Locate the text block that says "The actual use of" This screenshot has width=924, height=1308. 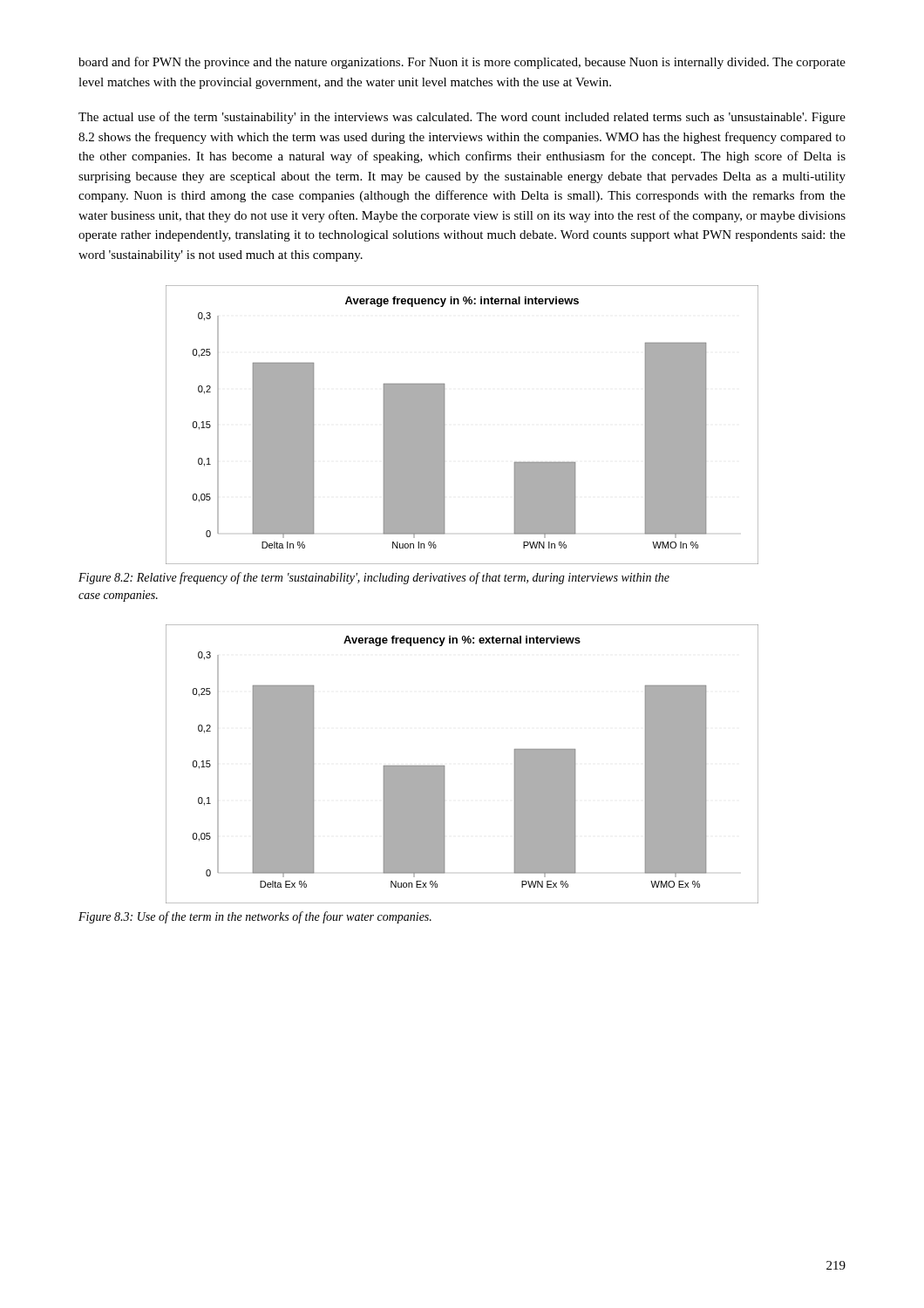click(x=462, y=186)
